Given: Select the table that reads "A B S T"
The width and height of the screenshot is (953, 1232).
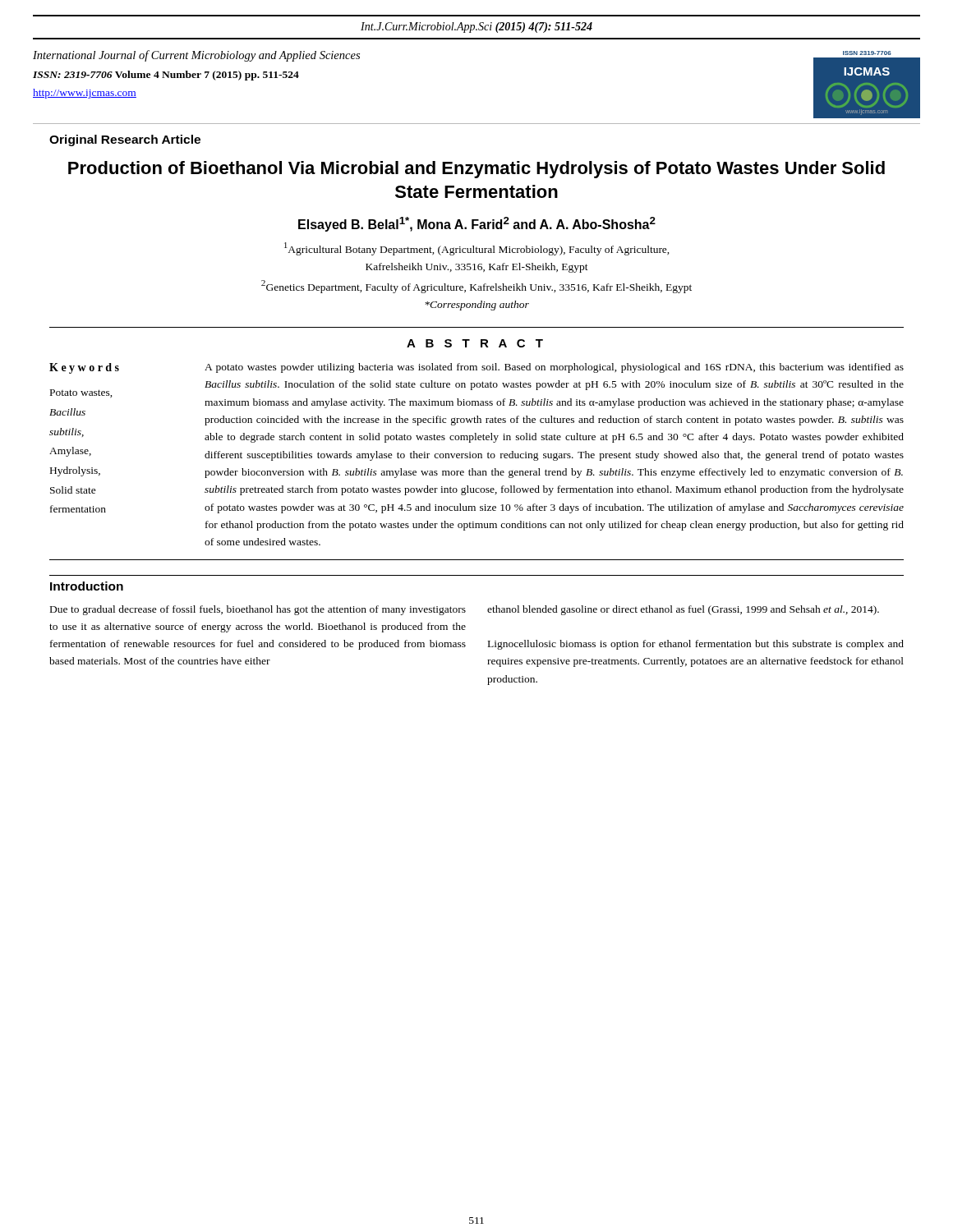Looking at the screenshot, I should pyautogui.click(x=476, y=443).
